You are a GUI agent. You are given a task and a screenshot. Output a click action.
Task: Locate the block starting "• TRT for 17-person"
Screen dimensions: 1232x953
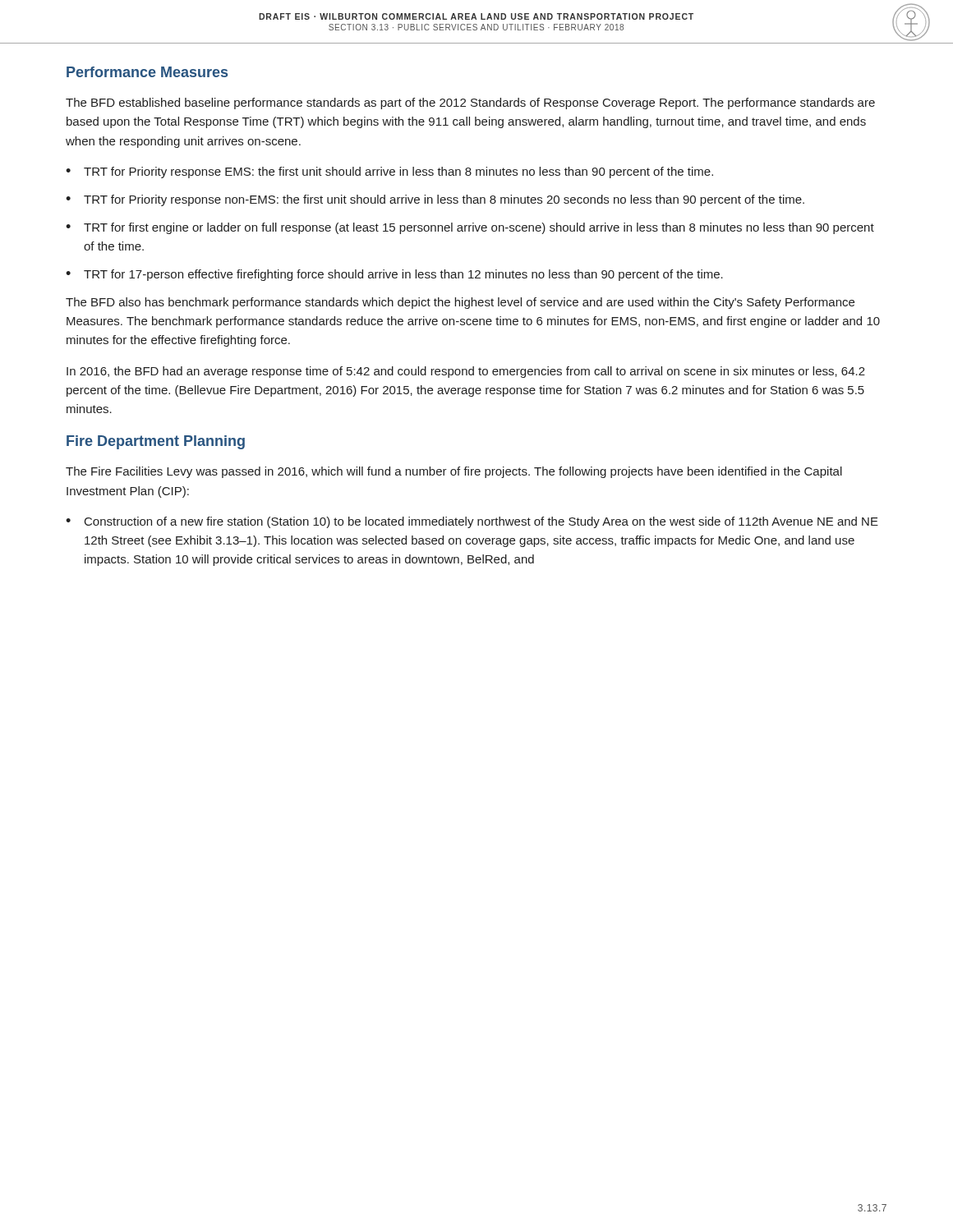[x=476, y=274]
